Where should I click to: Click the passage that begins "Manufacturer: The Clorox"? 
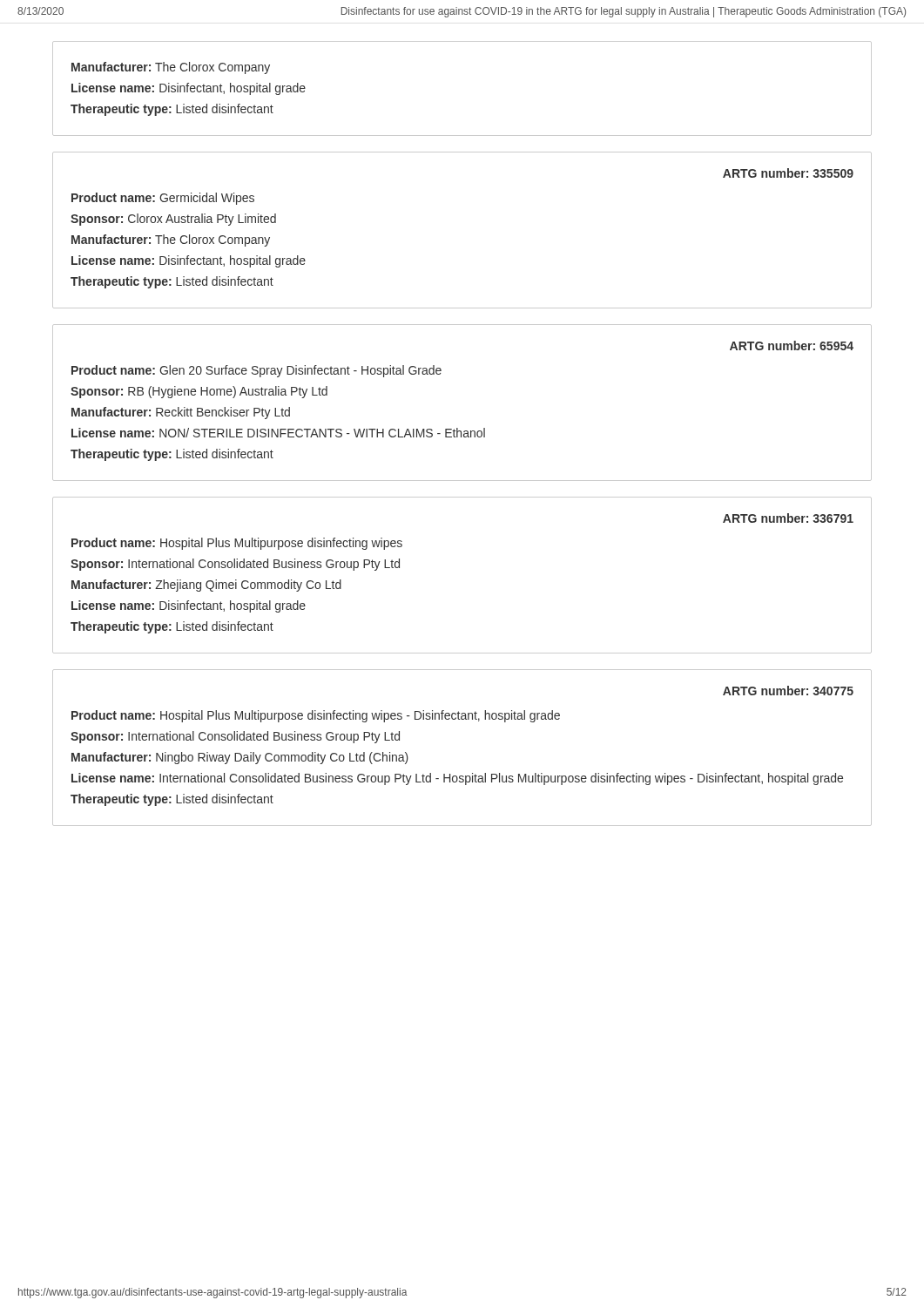click(x=171, y=68)
